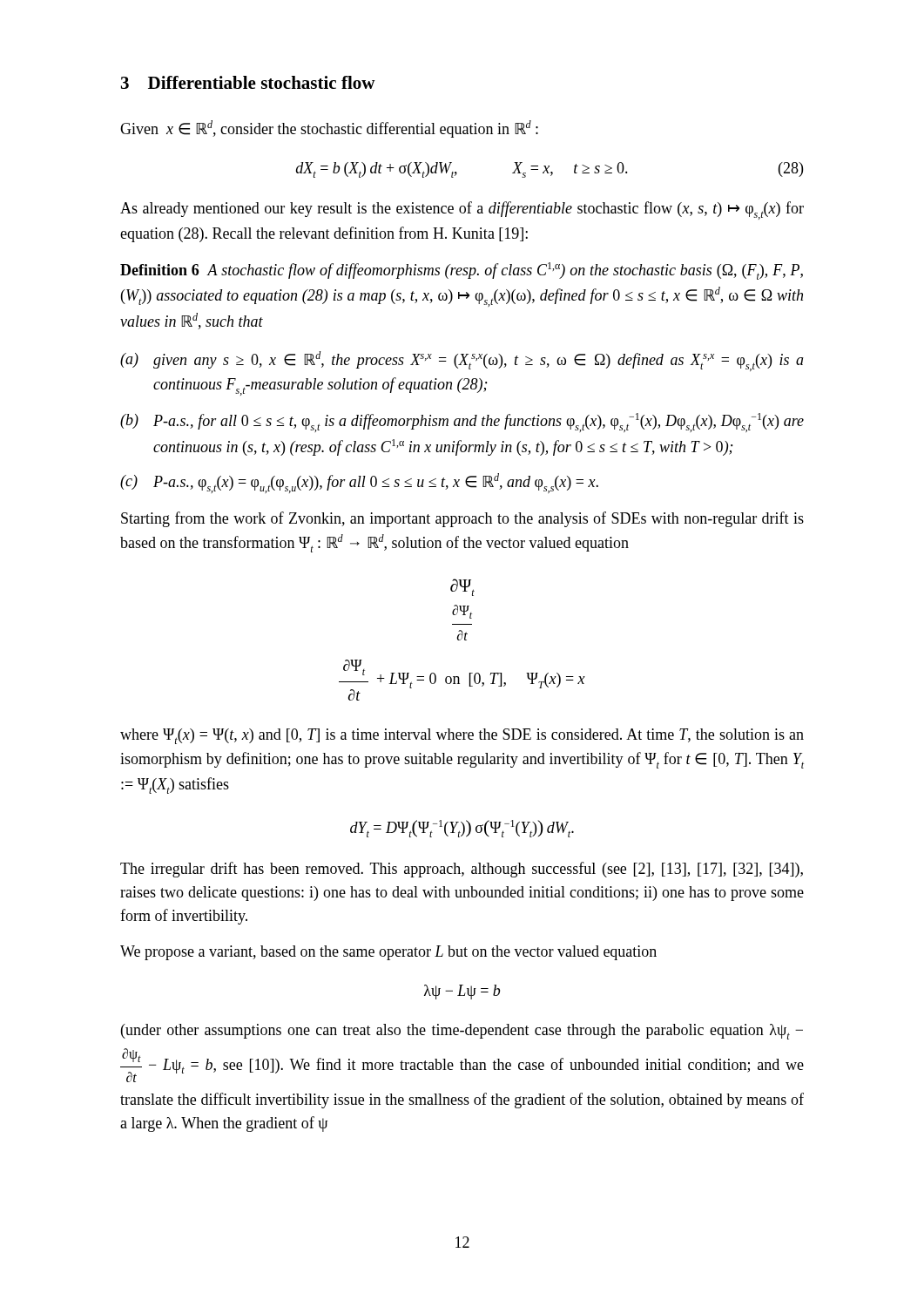Where is the passage that starts "(b) P-a.s., for all 0 ≤ s ≤"?
Viewport: 924px width, 1307px height.
[462, 434]
